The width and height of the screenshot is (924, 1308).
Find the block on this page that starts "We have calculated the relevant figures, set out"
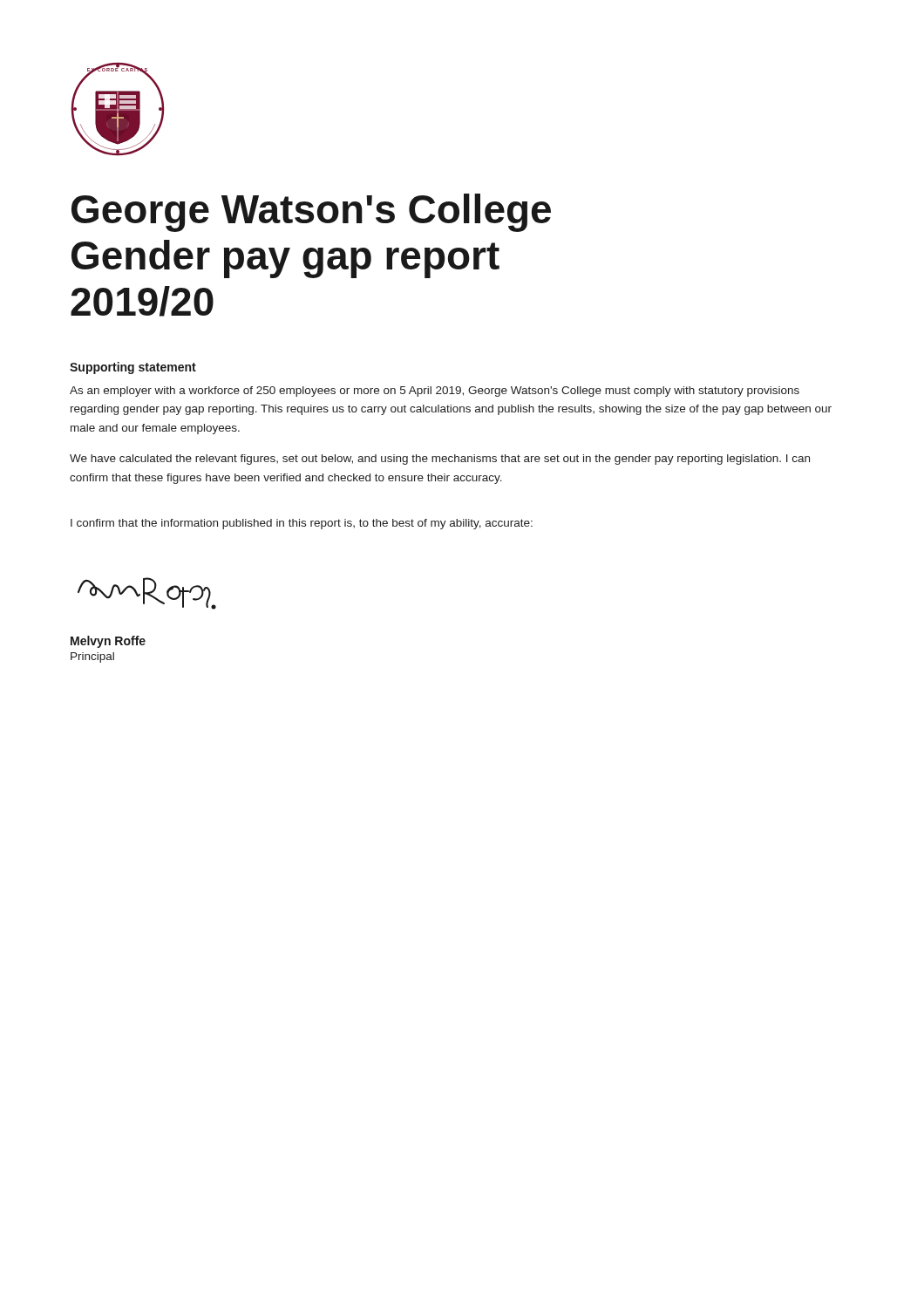coord(440,468)
